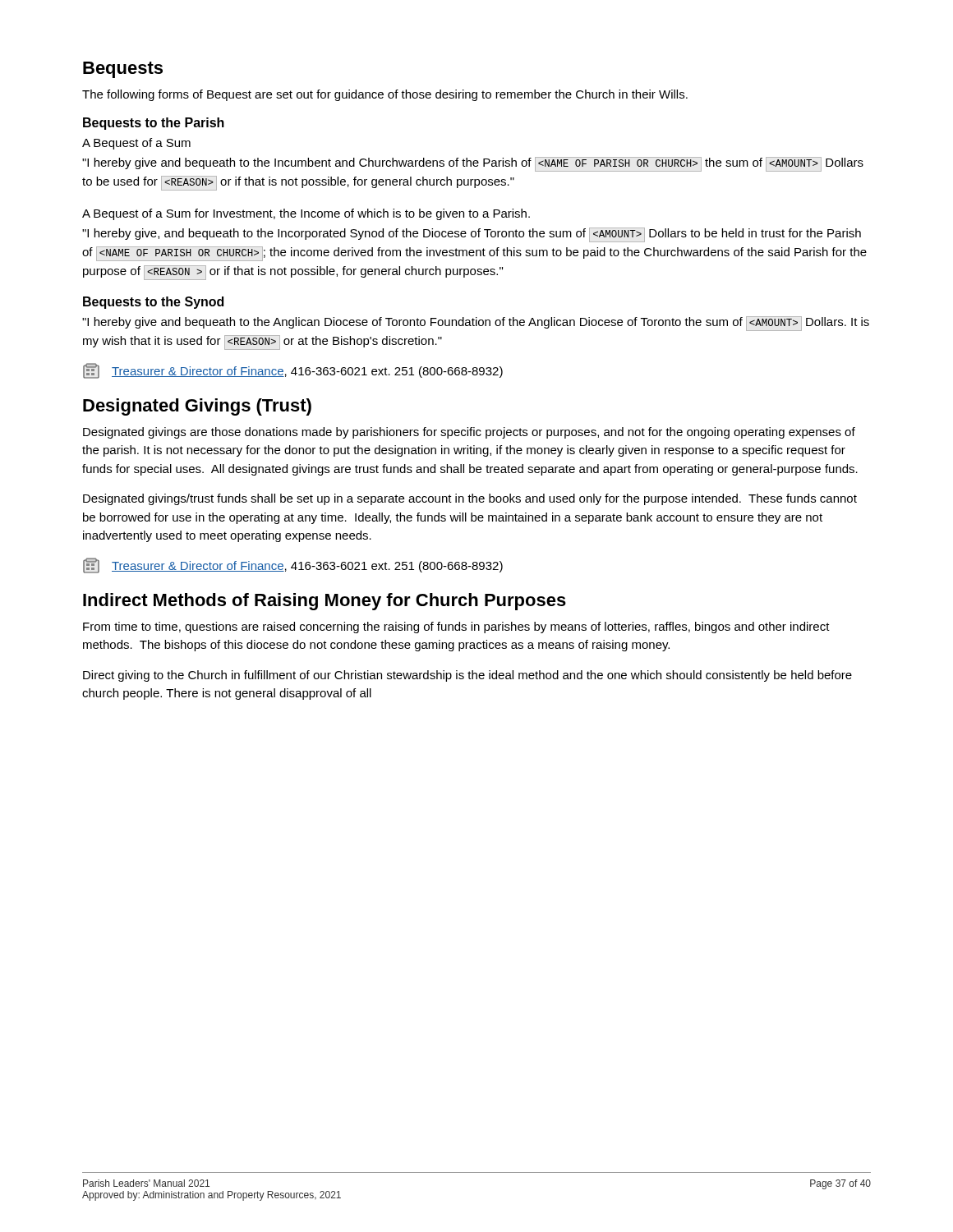Click on the block starting "Designated givings/trust funds shall"
953x1232 pixels.
(x=469, y=517)
